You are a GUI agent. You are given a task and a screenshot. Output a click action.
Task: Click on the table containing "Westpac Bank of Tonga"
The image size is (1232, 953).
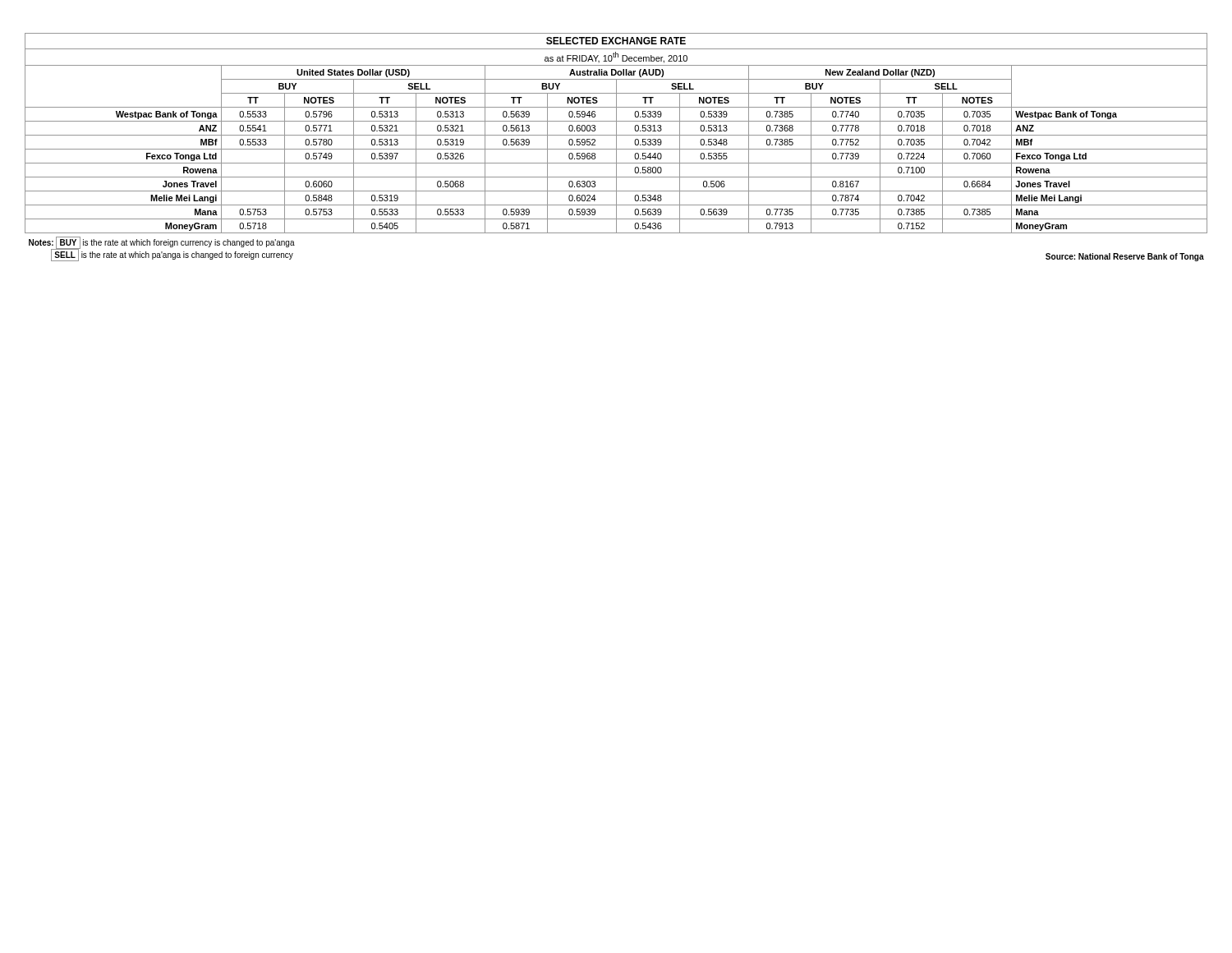[x=616, y=148]
